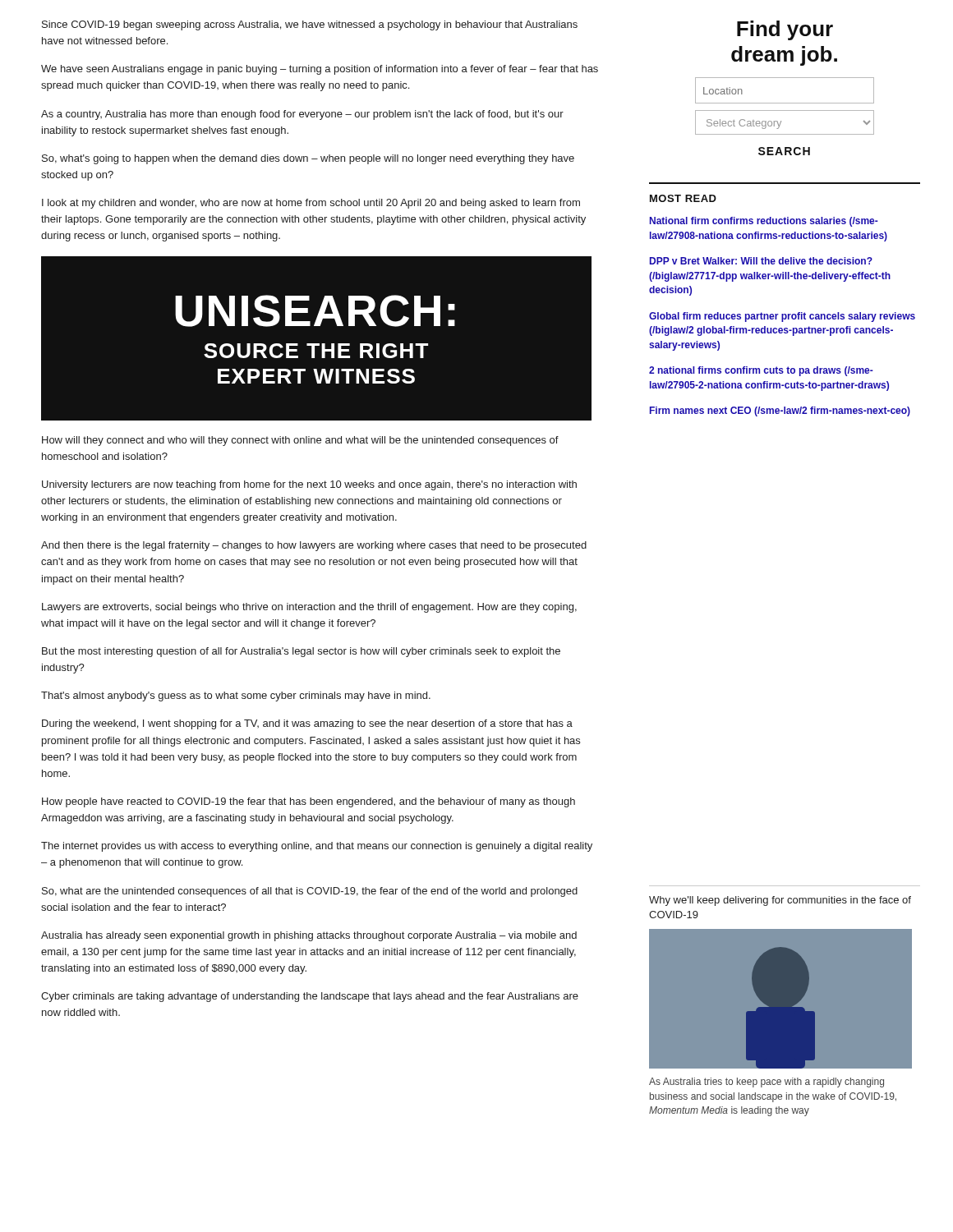This screenshot has height=1232, width=953.
Task: Click on the text block that reads "That's almost anybody's guess as"
Action: pyautogui.click(x=320, y=696)
